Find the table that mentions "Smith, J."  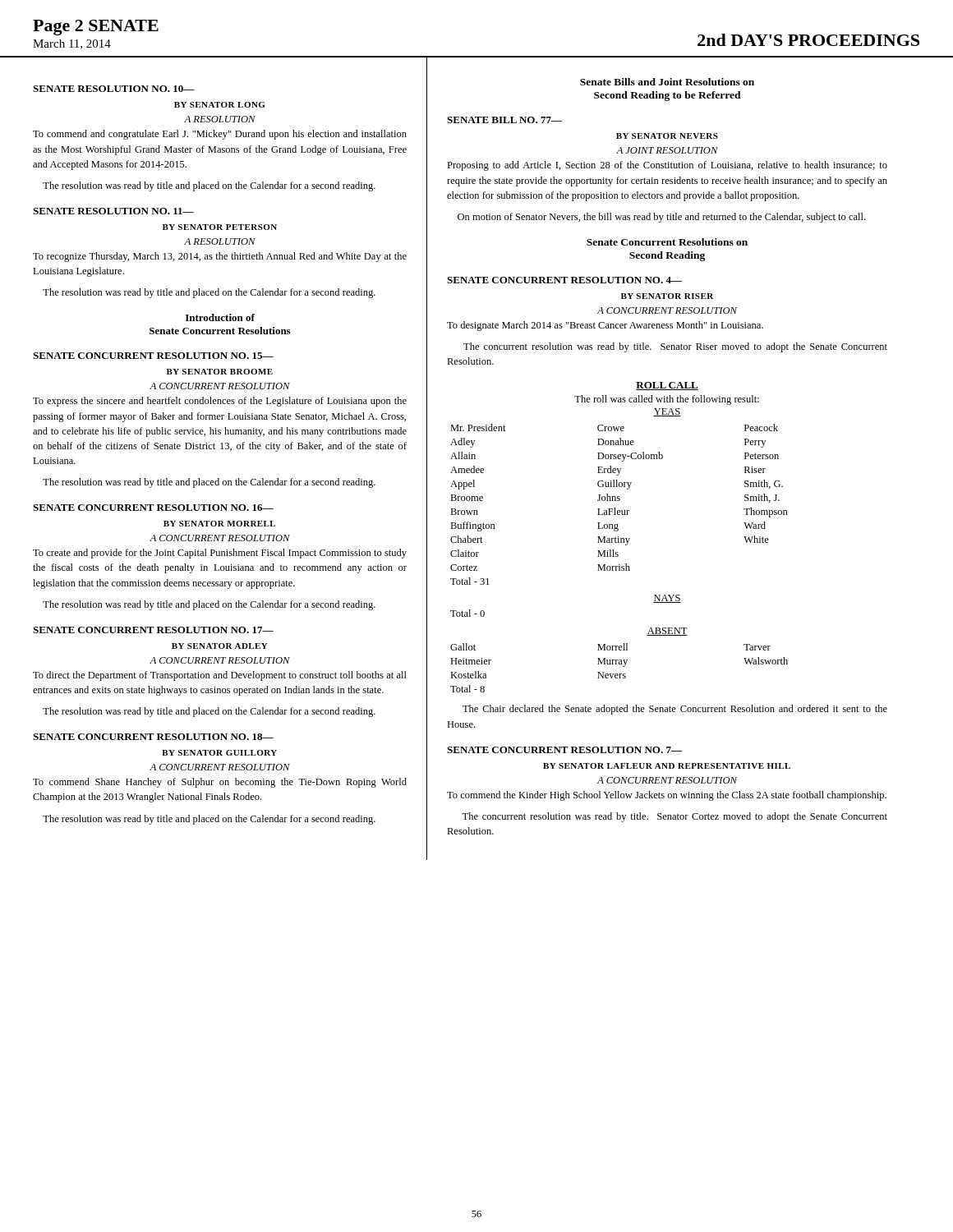[x=667, y=505]
